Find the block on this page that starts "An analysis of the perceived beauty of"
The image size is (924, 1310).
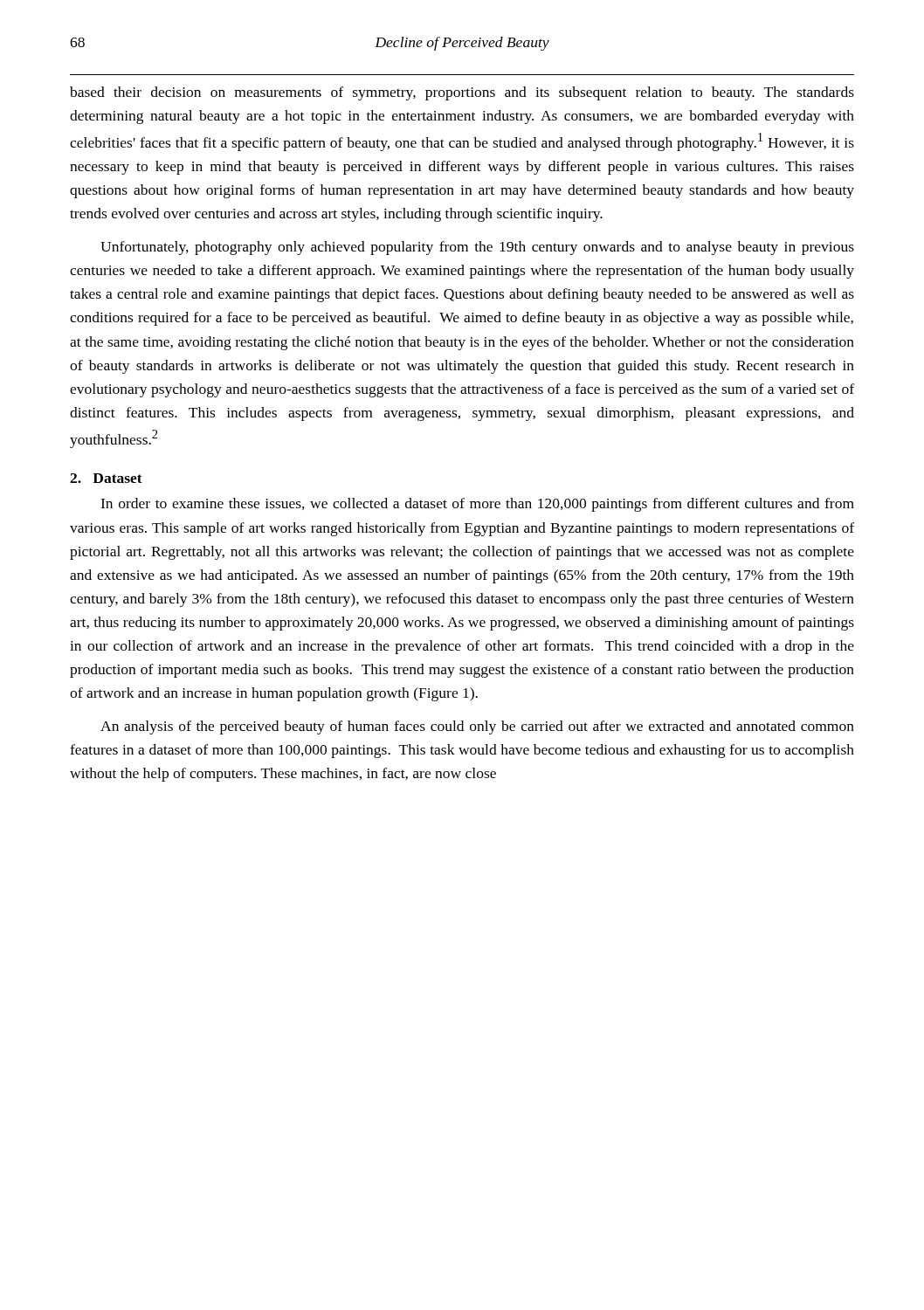[462, 750]
